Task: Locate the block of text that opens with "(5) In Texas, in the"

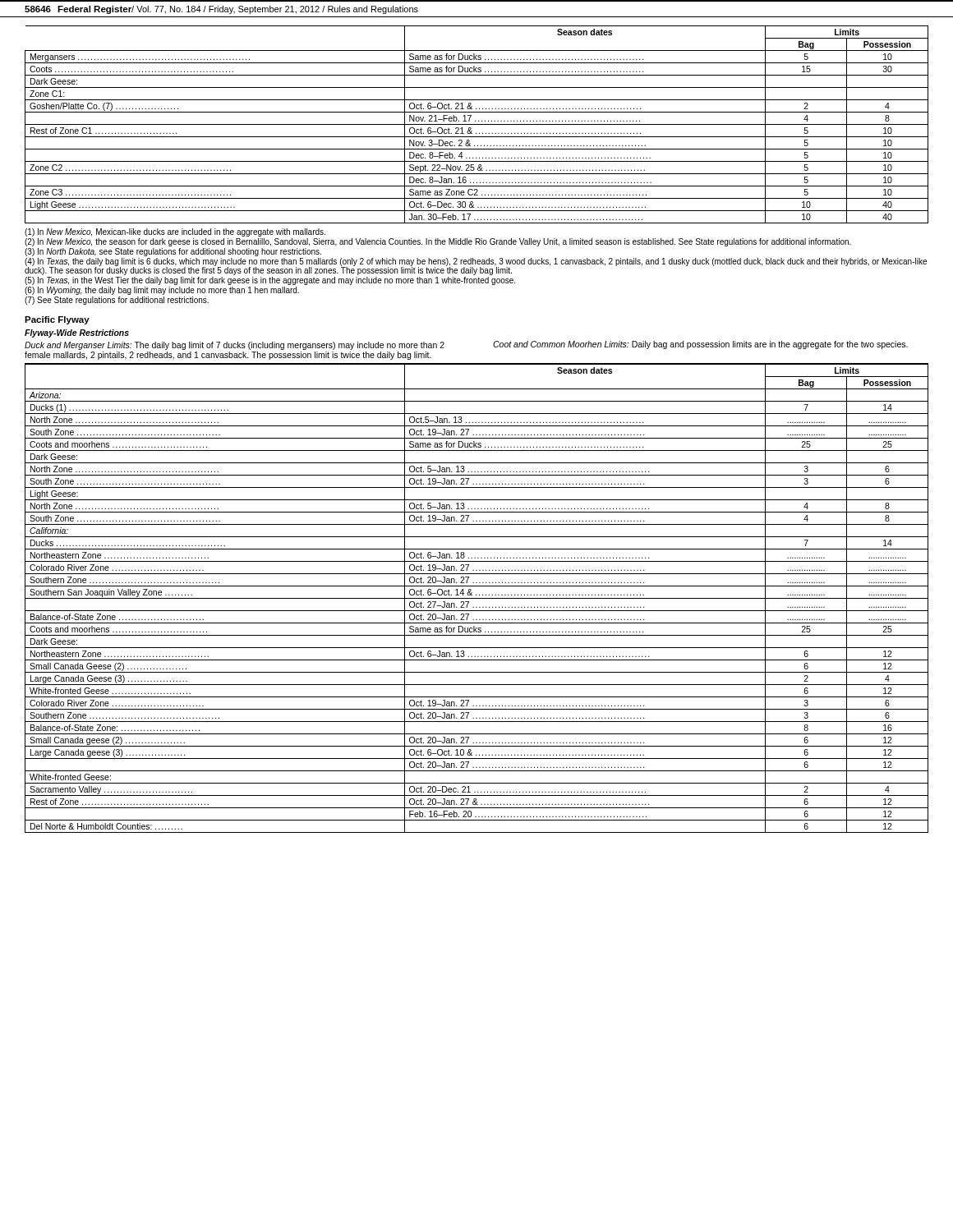Action: pos(270,280)
